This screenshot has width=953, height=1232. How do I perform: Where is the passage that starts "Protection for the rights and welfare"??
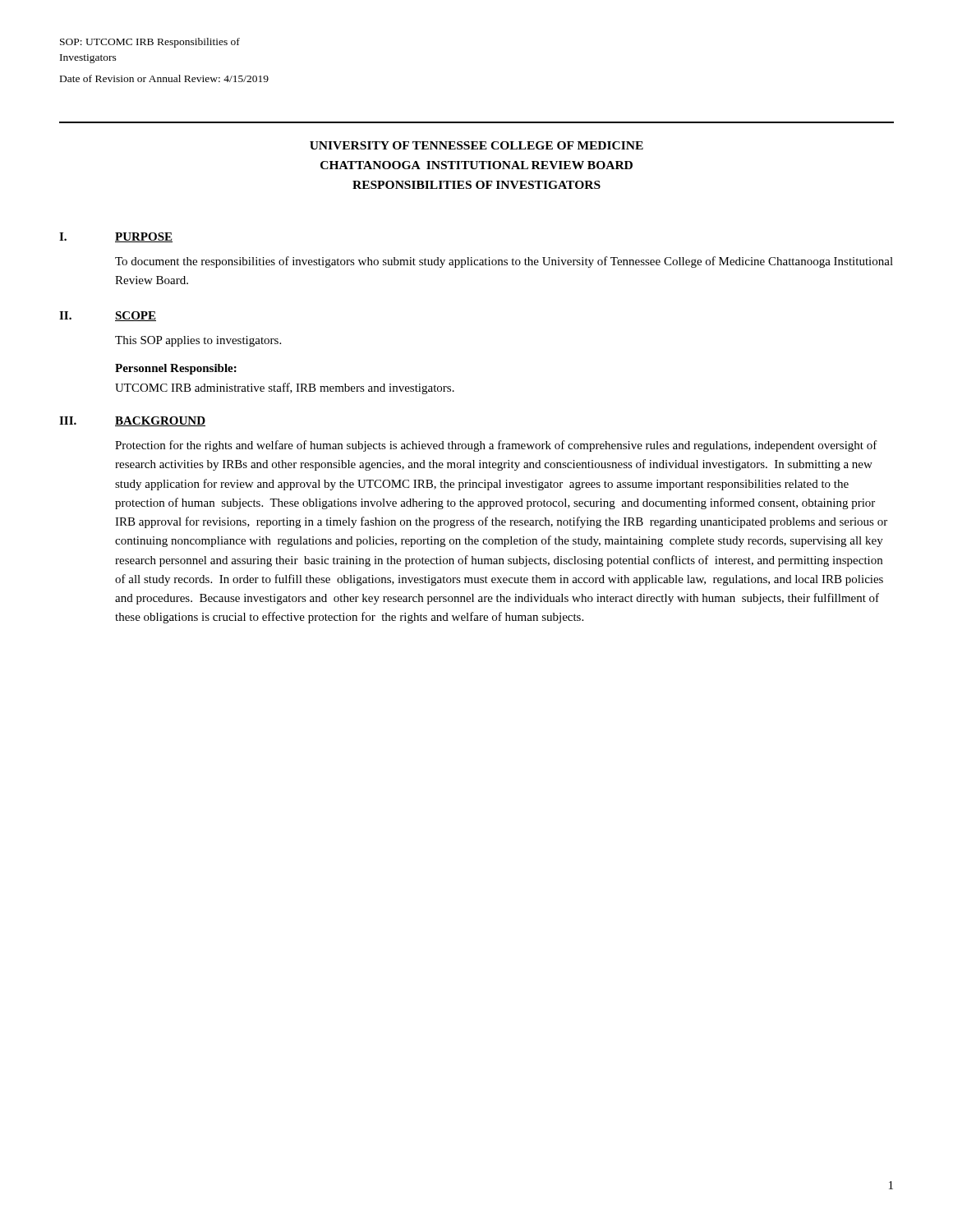click(504, 532)
